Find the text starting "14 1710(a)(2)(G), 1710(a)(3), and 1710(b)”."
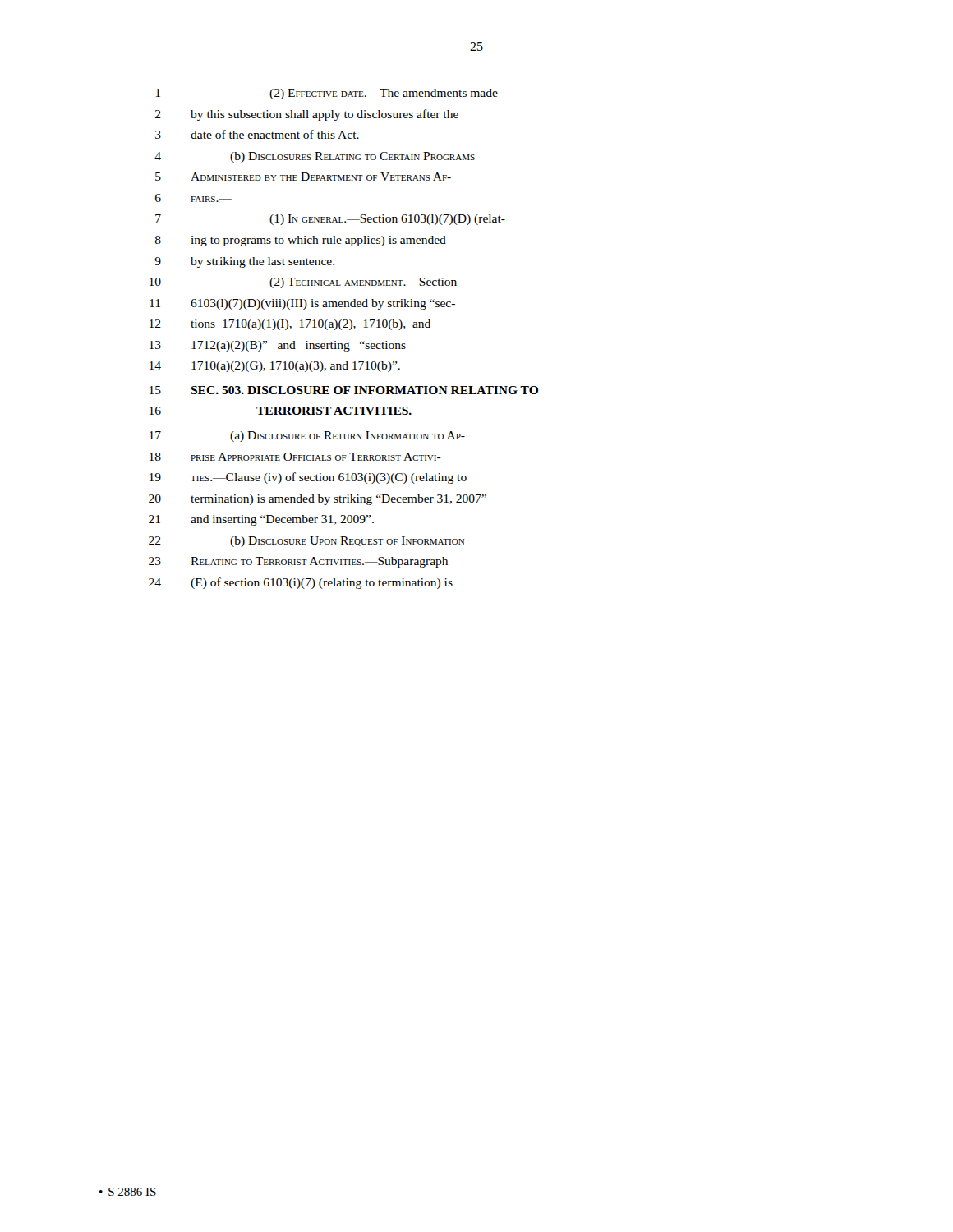The width and height of the screenshot is (953, 1232). [275, 367]
